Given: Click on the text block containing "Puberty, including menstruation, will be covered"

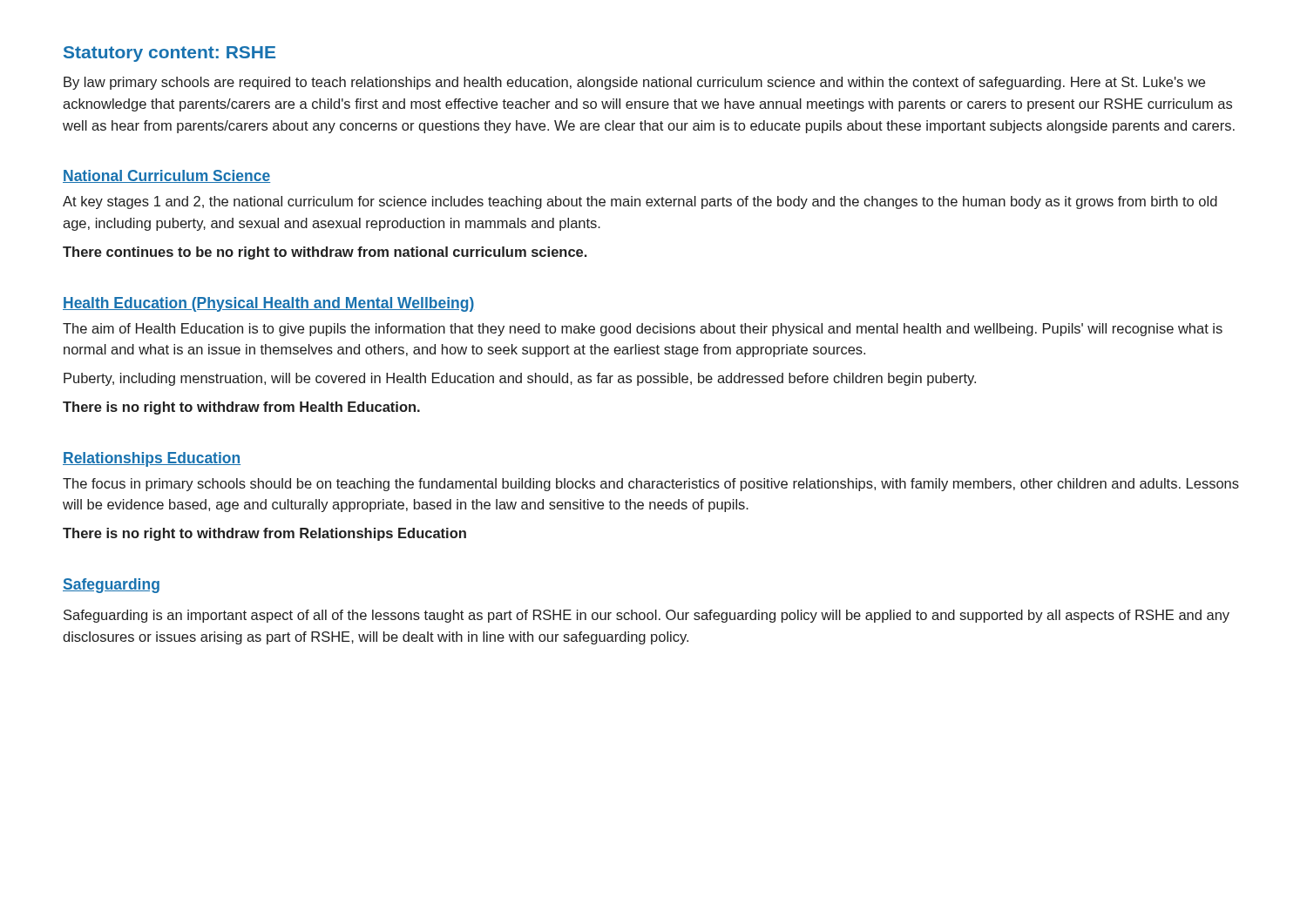Looking at the screenshot, I should pyautogui.click(x=520, y=378).
